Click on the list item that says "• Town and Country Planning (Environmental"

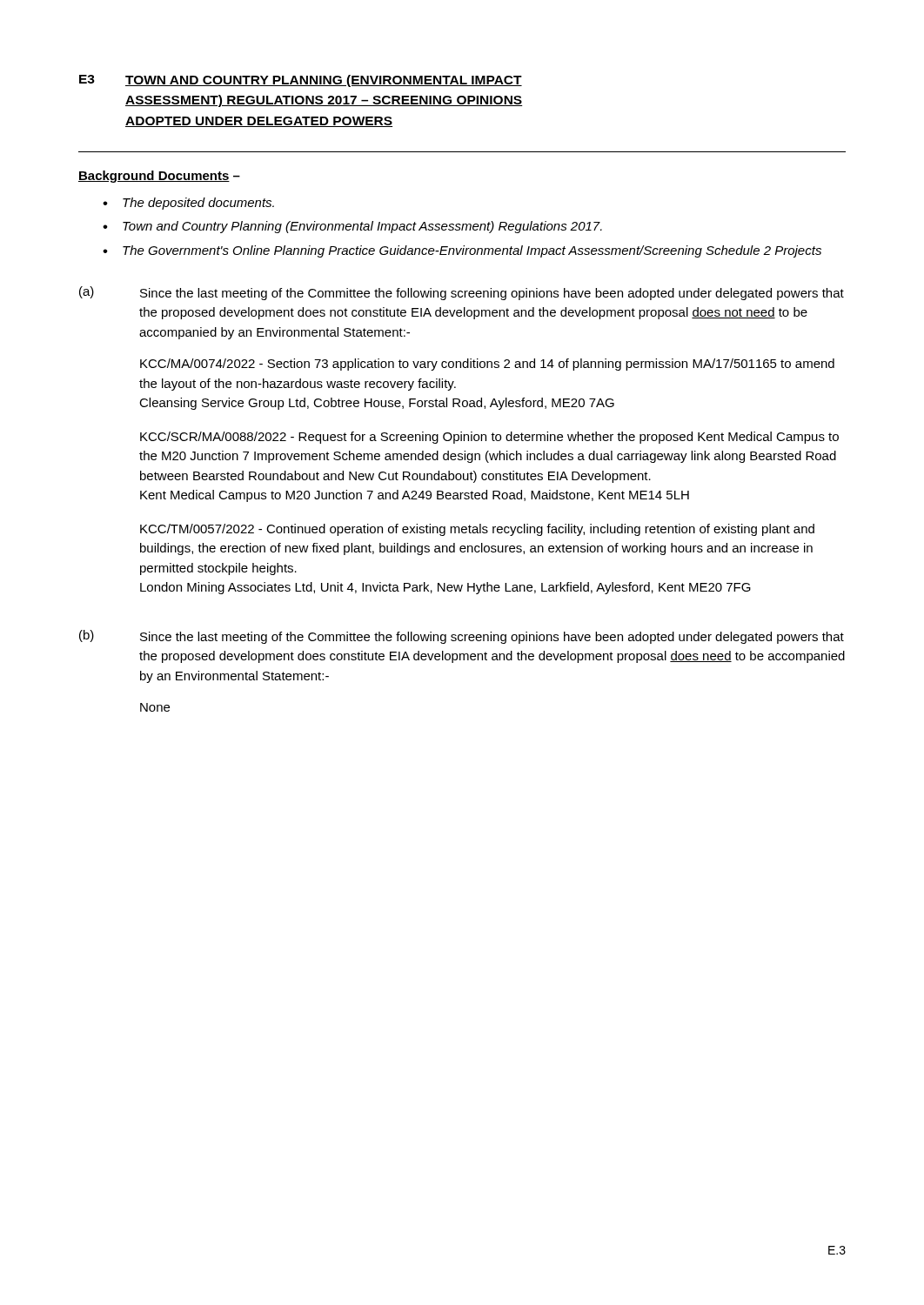tap(353, 228)
